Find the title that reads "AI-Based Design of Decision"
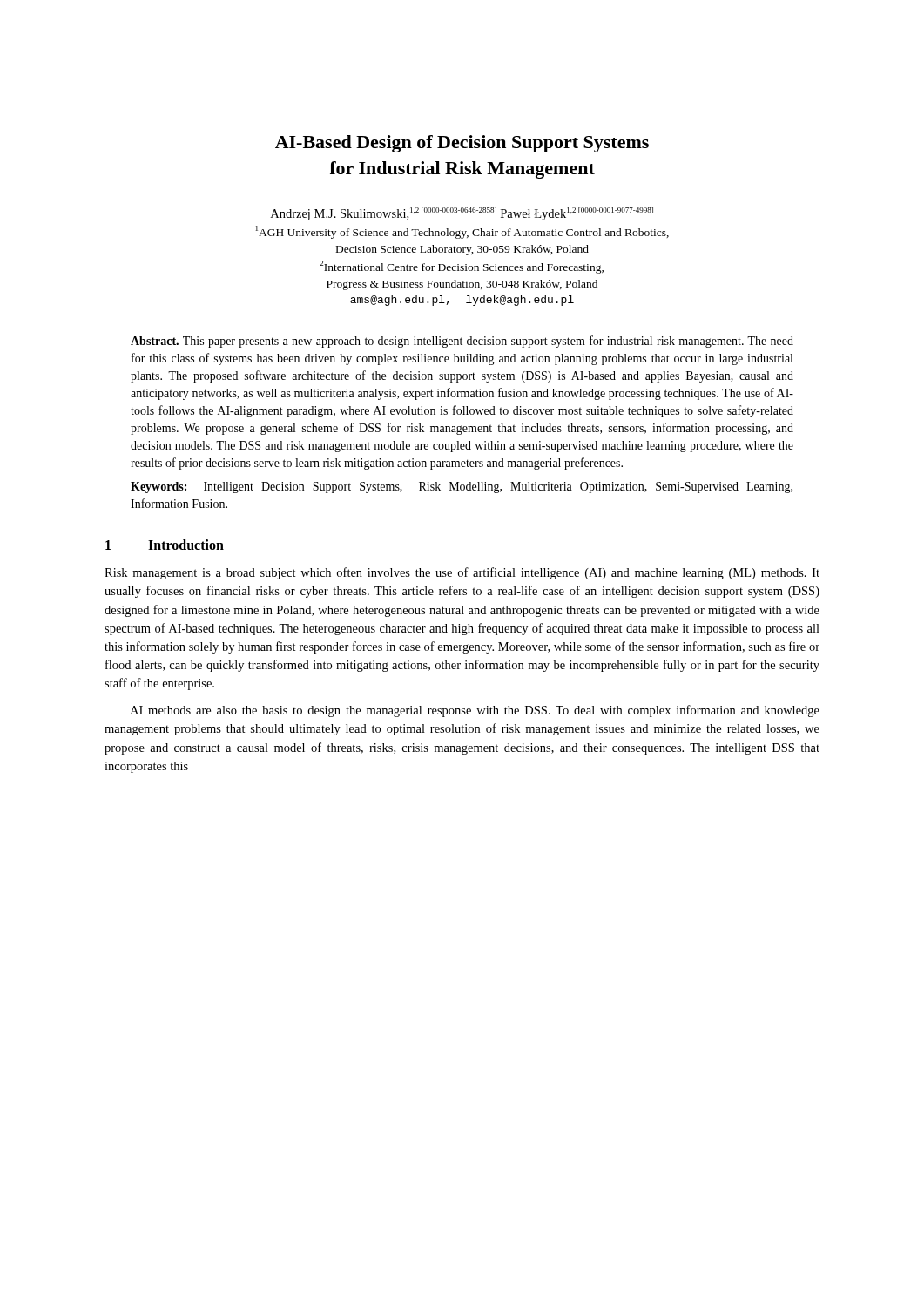 [462, 155]
